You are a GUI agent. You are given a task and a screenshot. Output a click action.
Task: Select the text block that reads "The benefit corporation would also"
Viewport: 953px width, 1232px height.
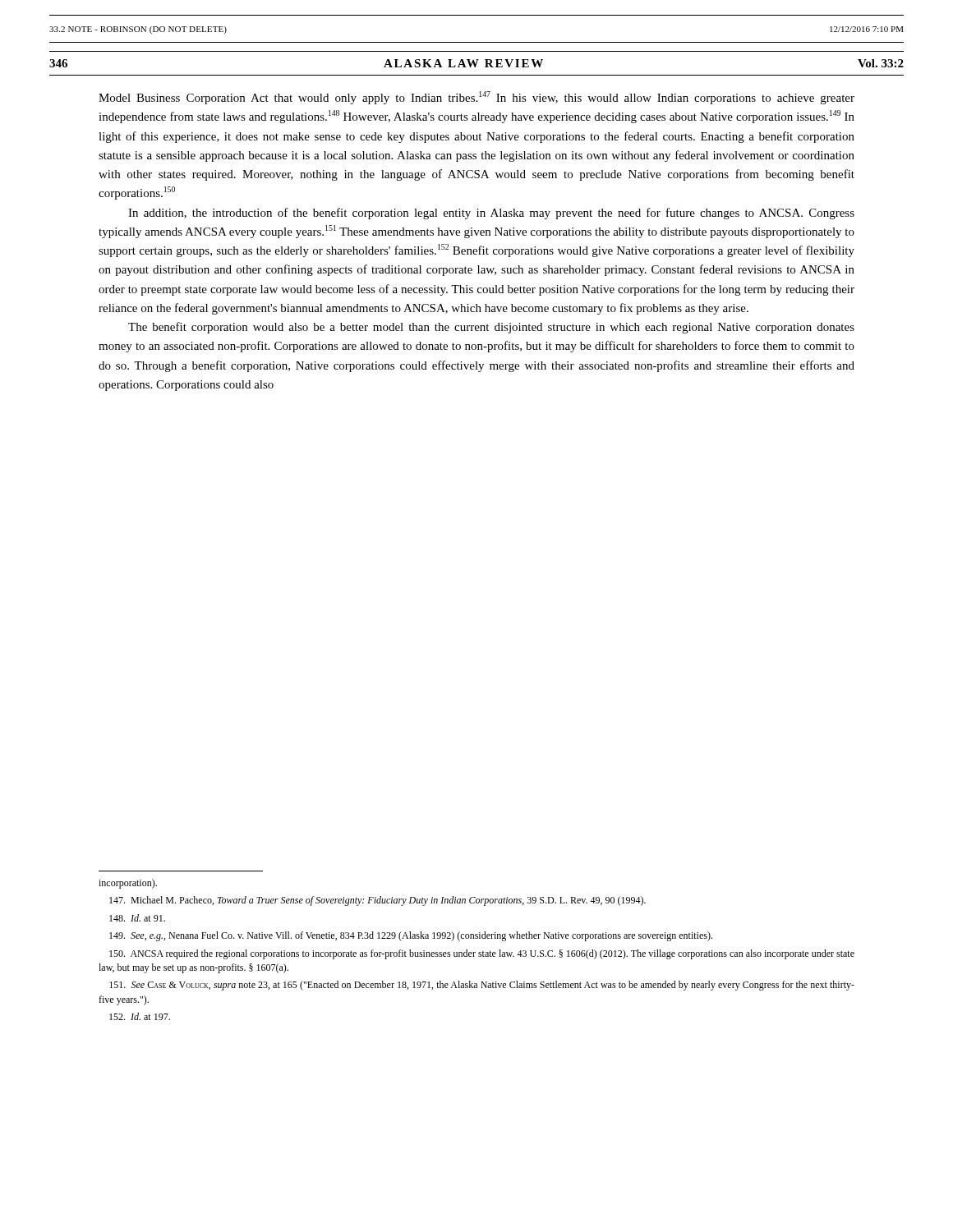(476, 356)
